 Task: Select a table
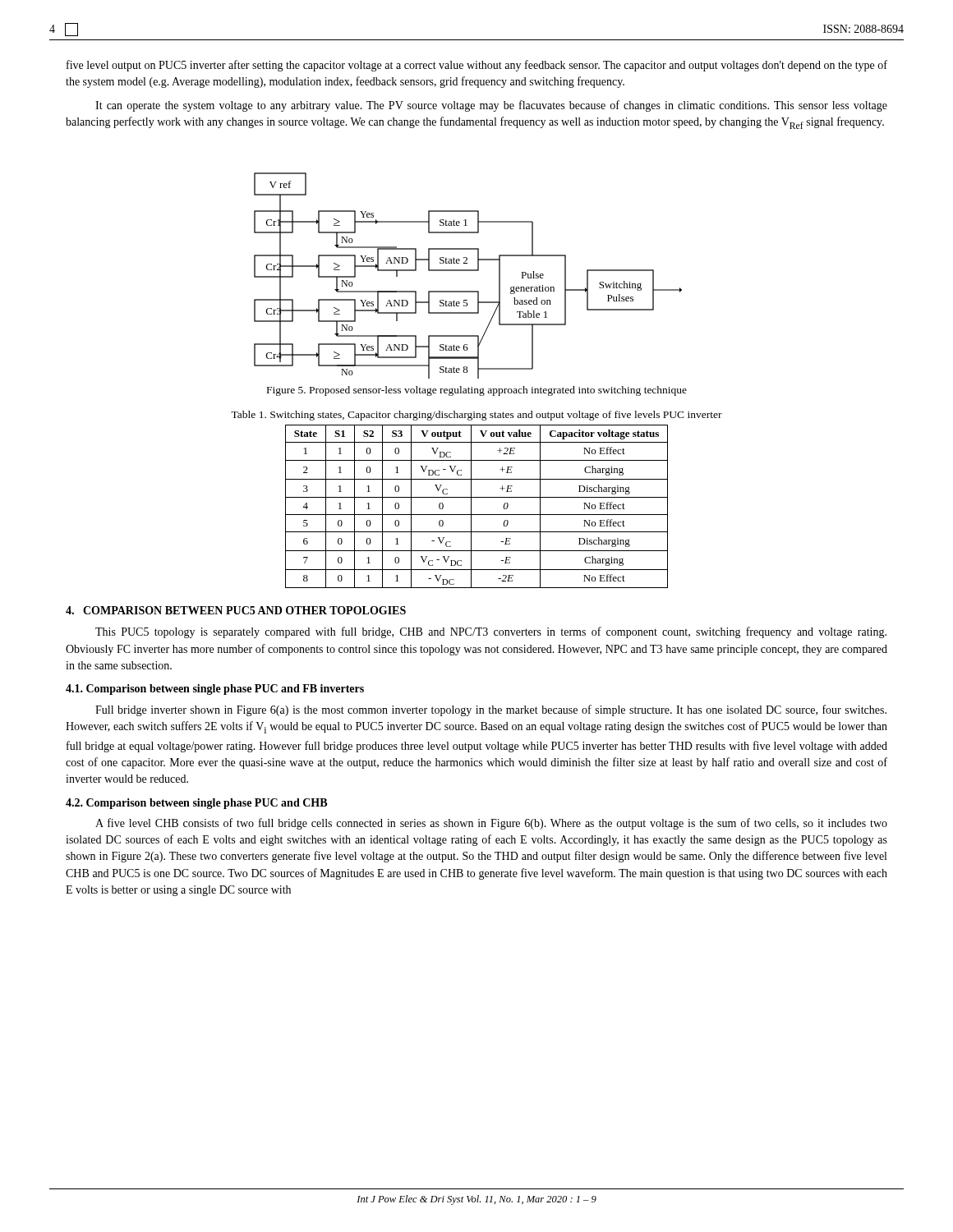476,506
